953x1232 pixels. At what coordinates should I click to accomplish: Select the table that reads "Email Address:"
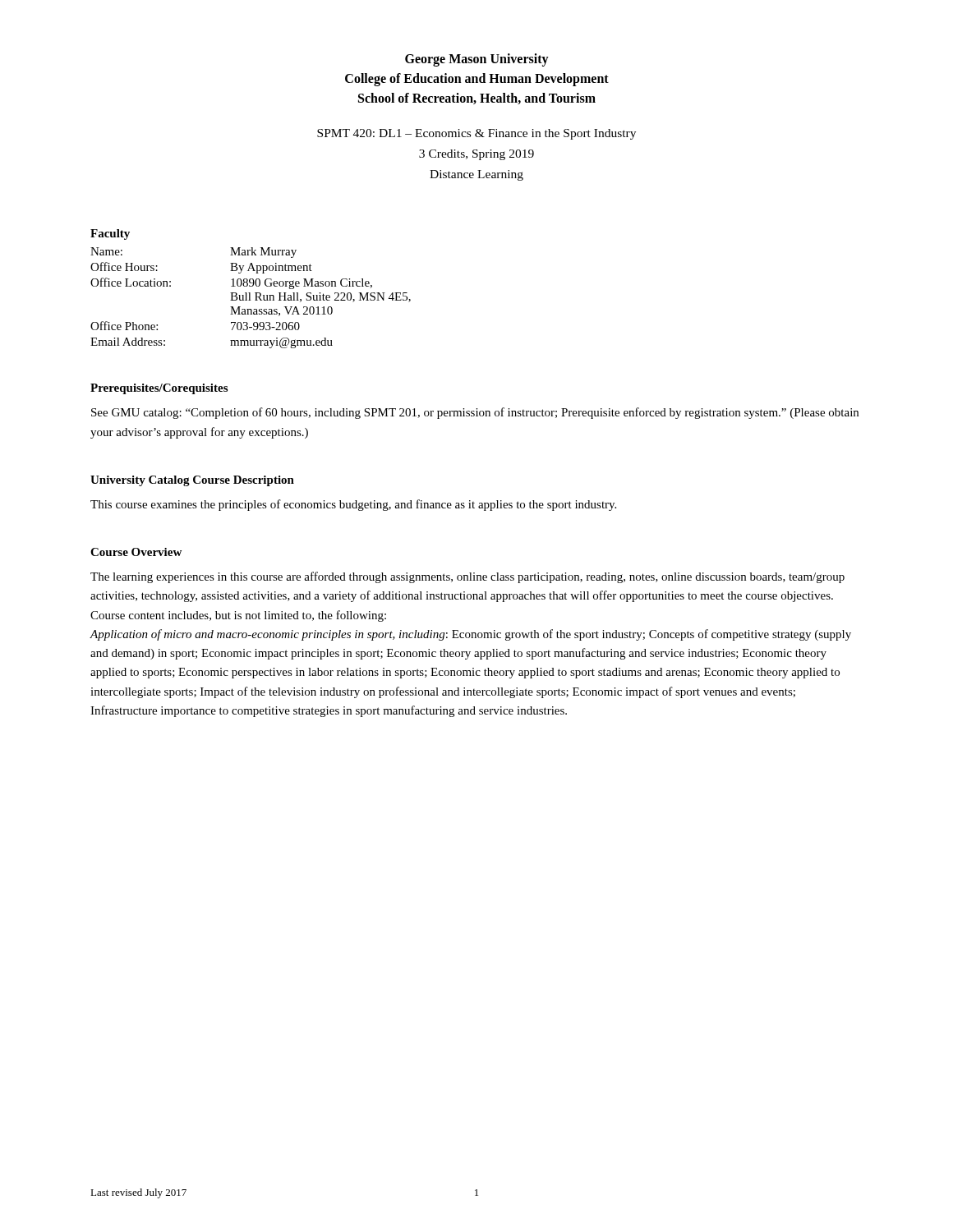(x=476, y=297)
